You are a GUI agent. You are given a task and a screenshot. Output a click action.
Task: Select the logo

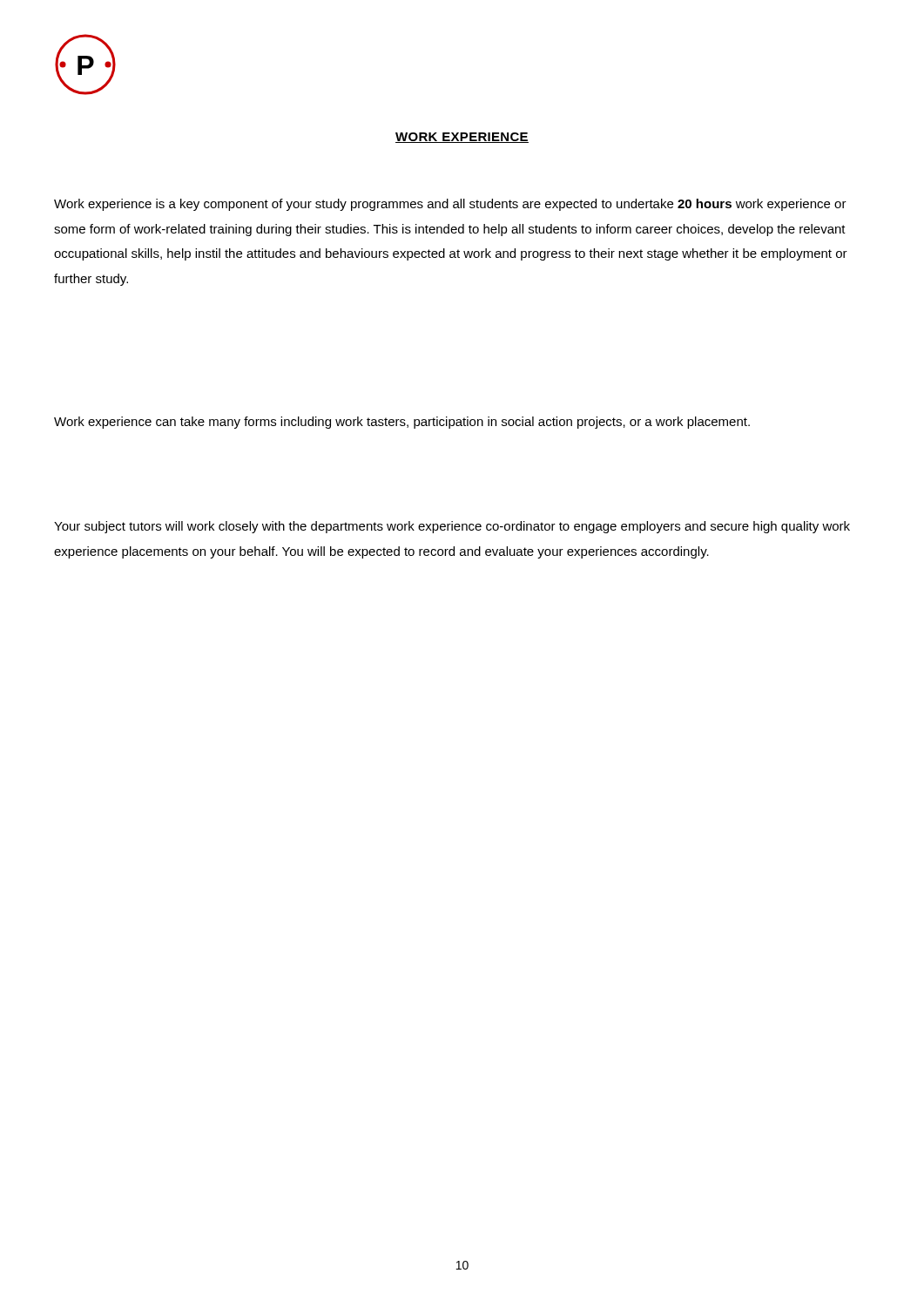pyautogui.click(x=85, y=66)
